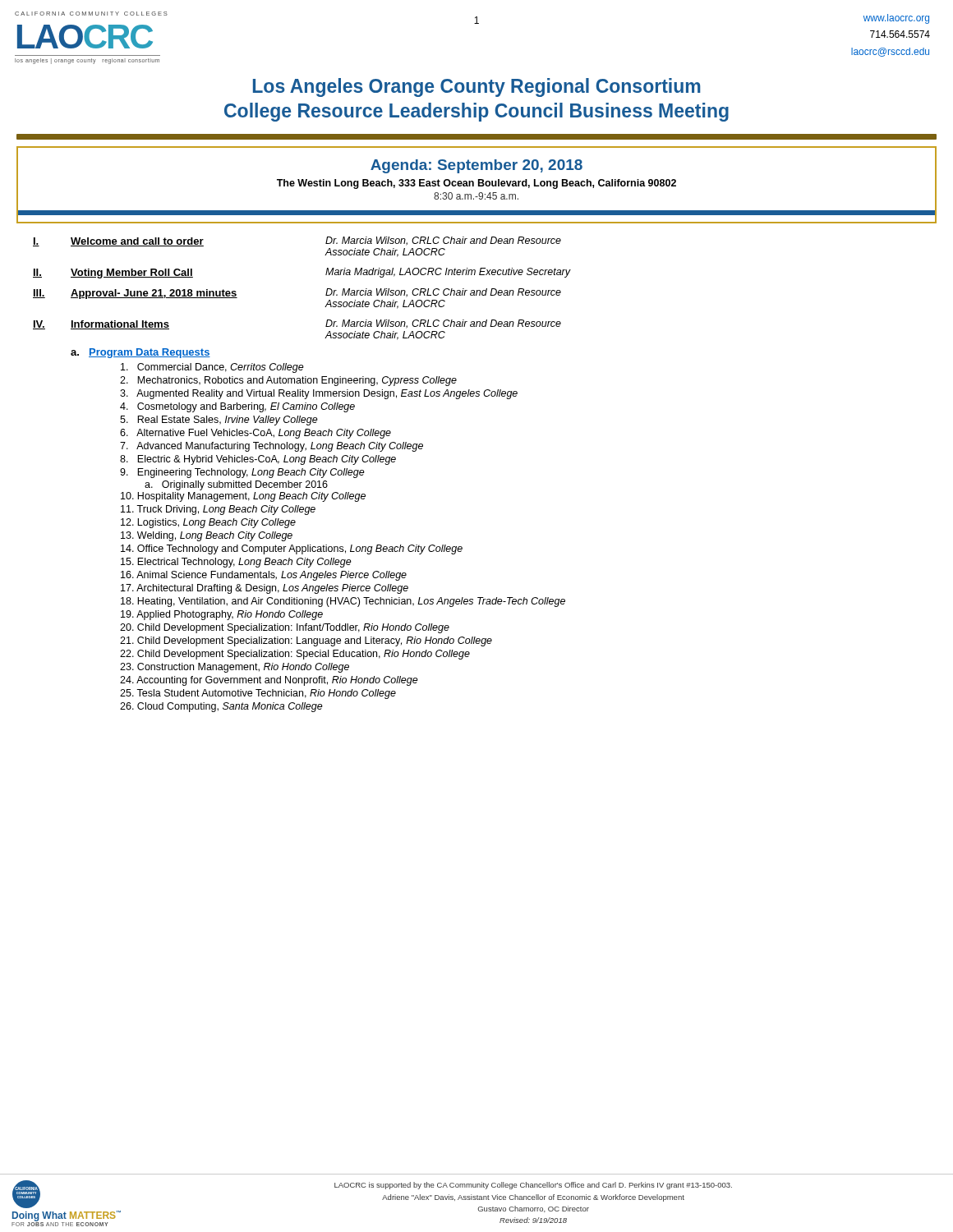Where is the passage that starts "III. Approval- June 21,"?
The width and height of the screenshot is (953, 1232).
(x=476, y=298)
